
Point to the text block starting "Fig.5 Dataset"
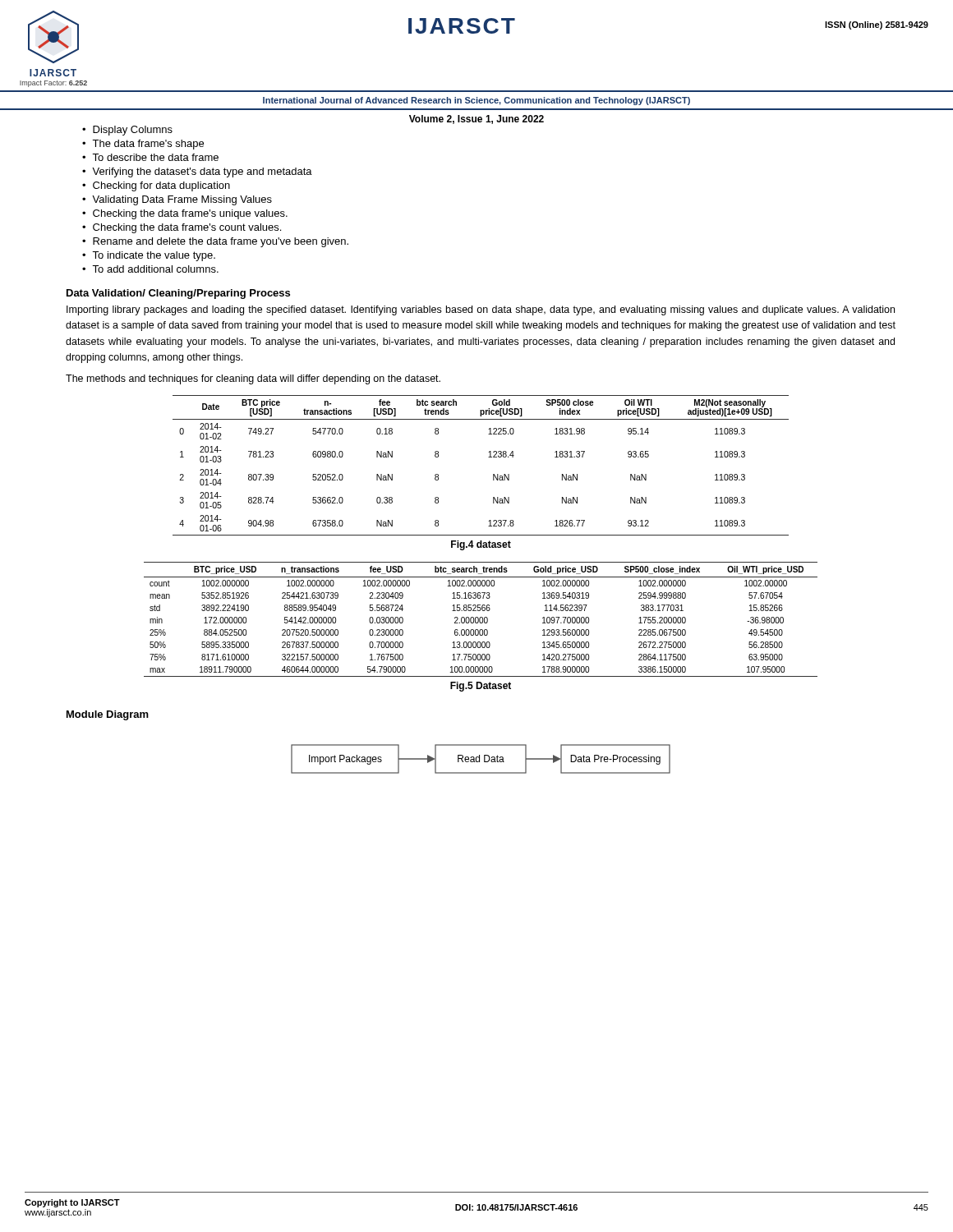click(481, 686)
